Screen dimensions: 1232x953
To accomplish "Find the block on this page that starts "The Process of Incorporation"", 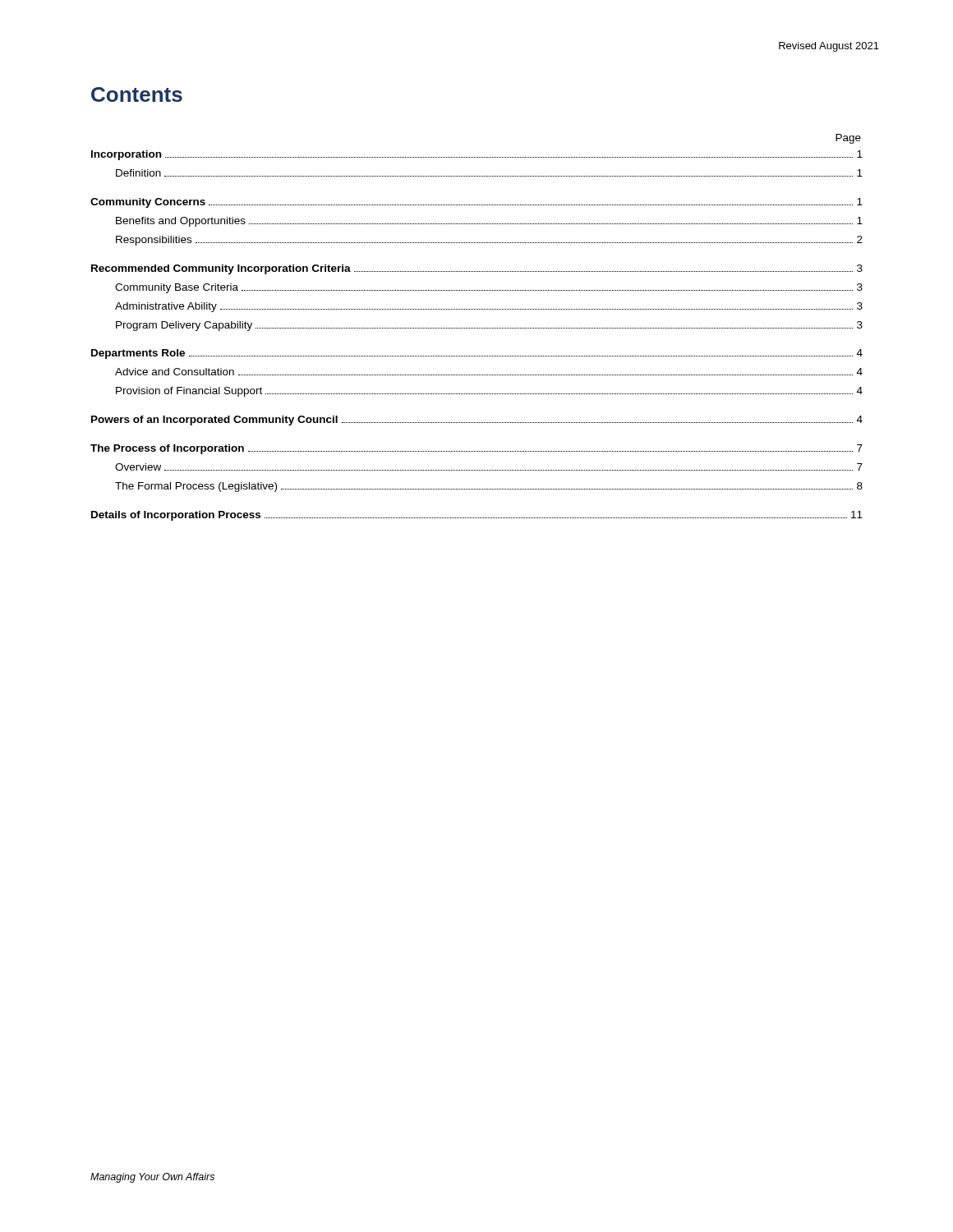I will point(476,449).
